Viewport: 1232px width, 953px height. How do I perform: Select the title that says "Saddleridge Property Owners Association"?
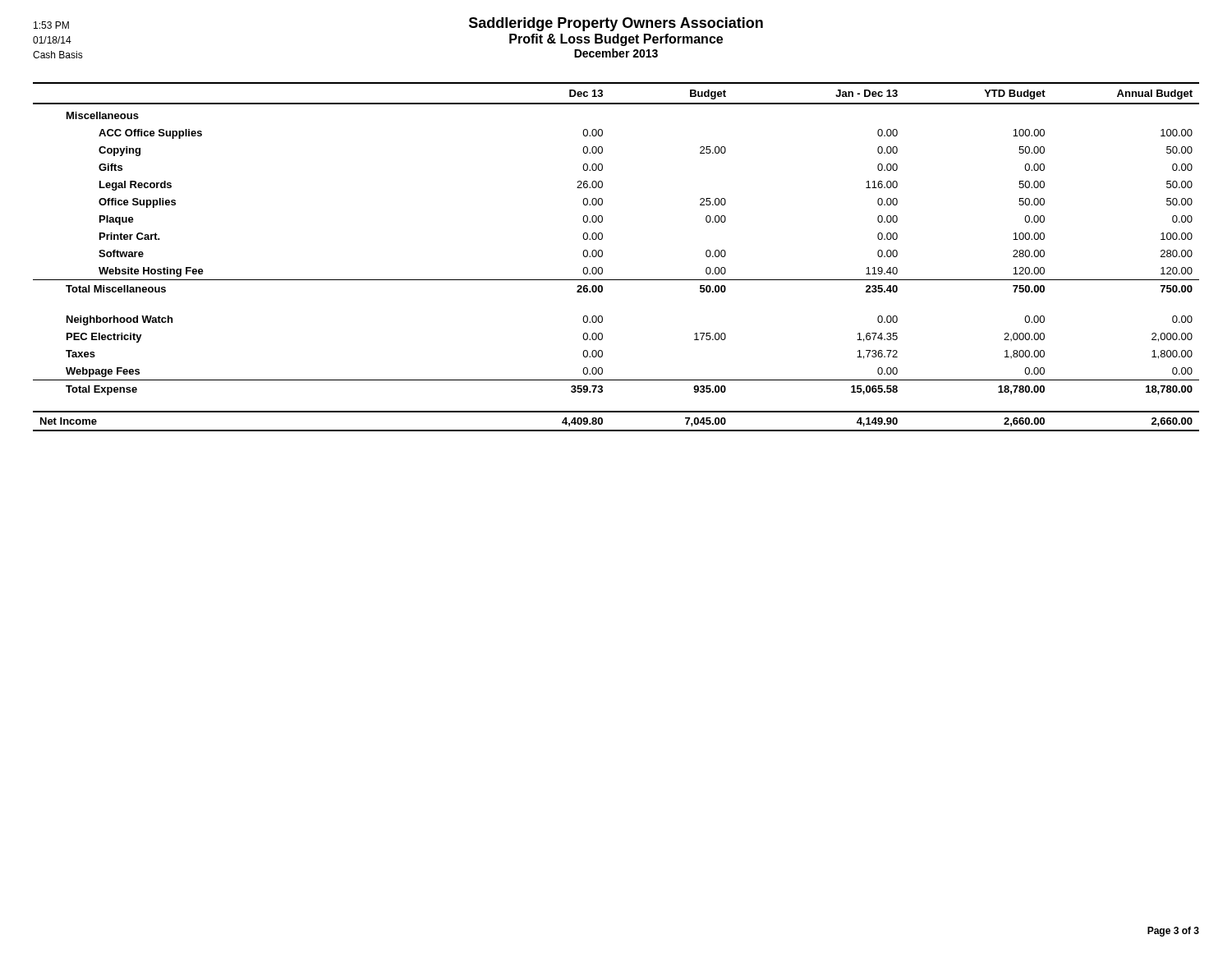[616, 37]
